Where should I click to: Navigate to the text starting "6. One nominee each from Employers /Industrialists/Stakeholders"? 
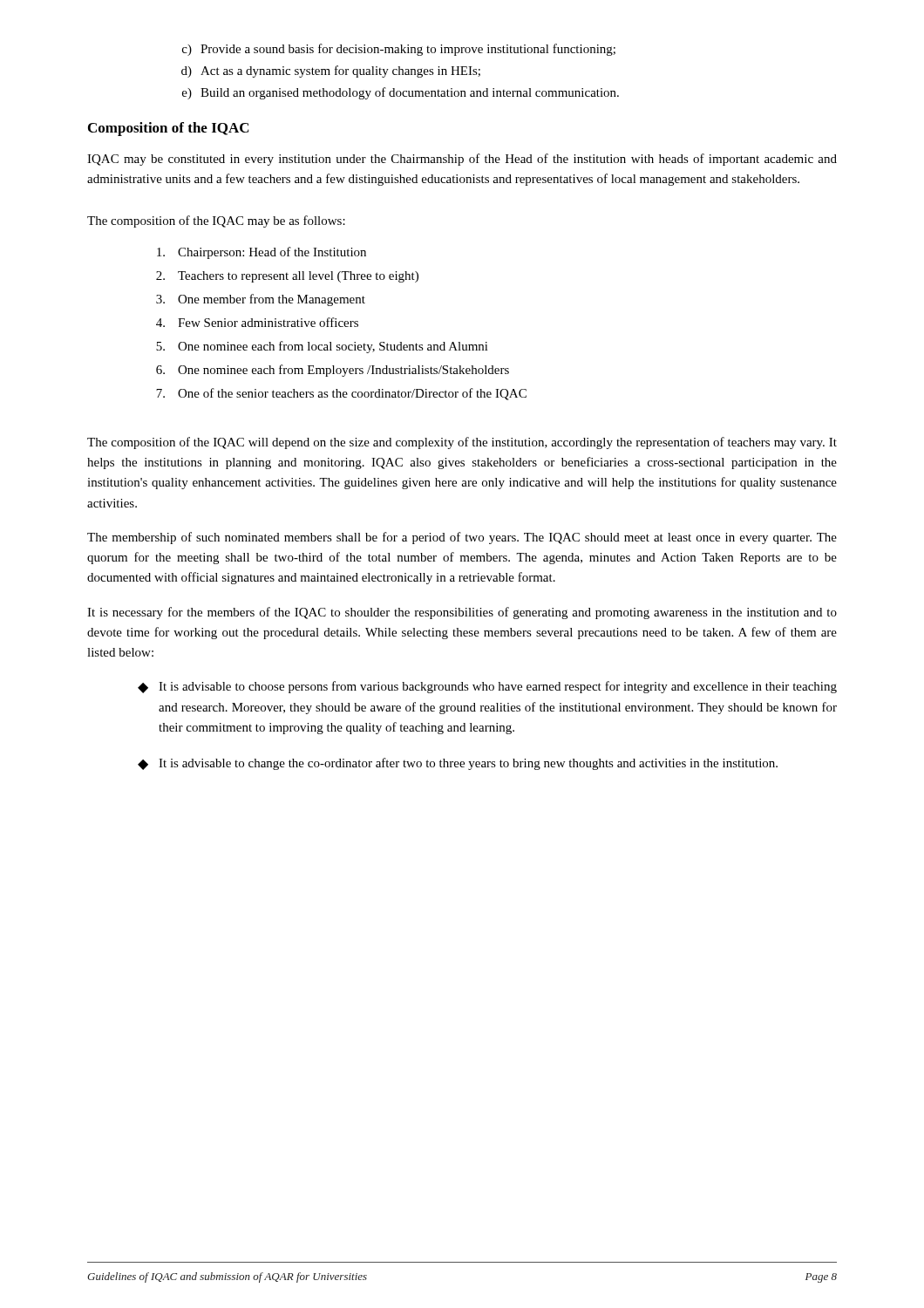coord(316,370)
